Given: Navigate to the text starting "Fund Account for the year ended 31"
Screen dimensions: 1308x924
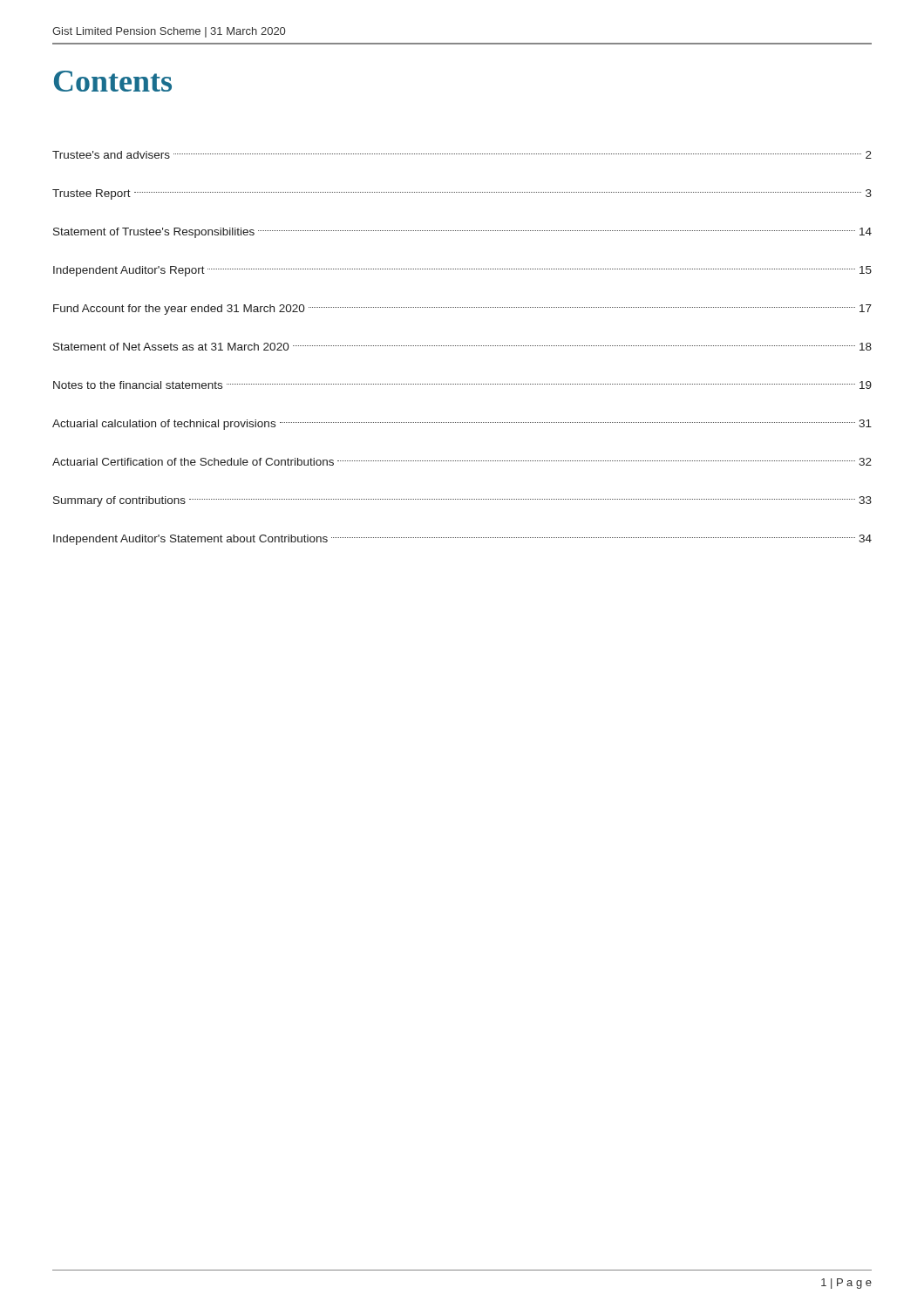Looking at the screenshot, I should point(462,308).
